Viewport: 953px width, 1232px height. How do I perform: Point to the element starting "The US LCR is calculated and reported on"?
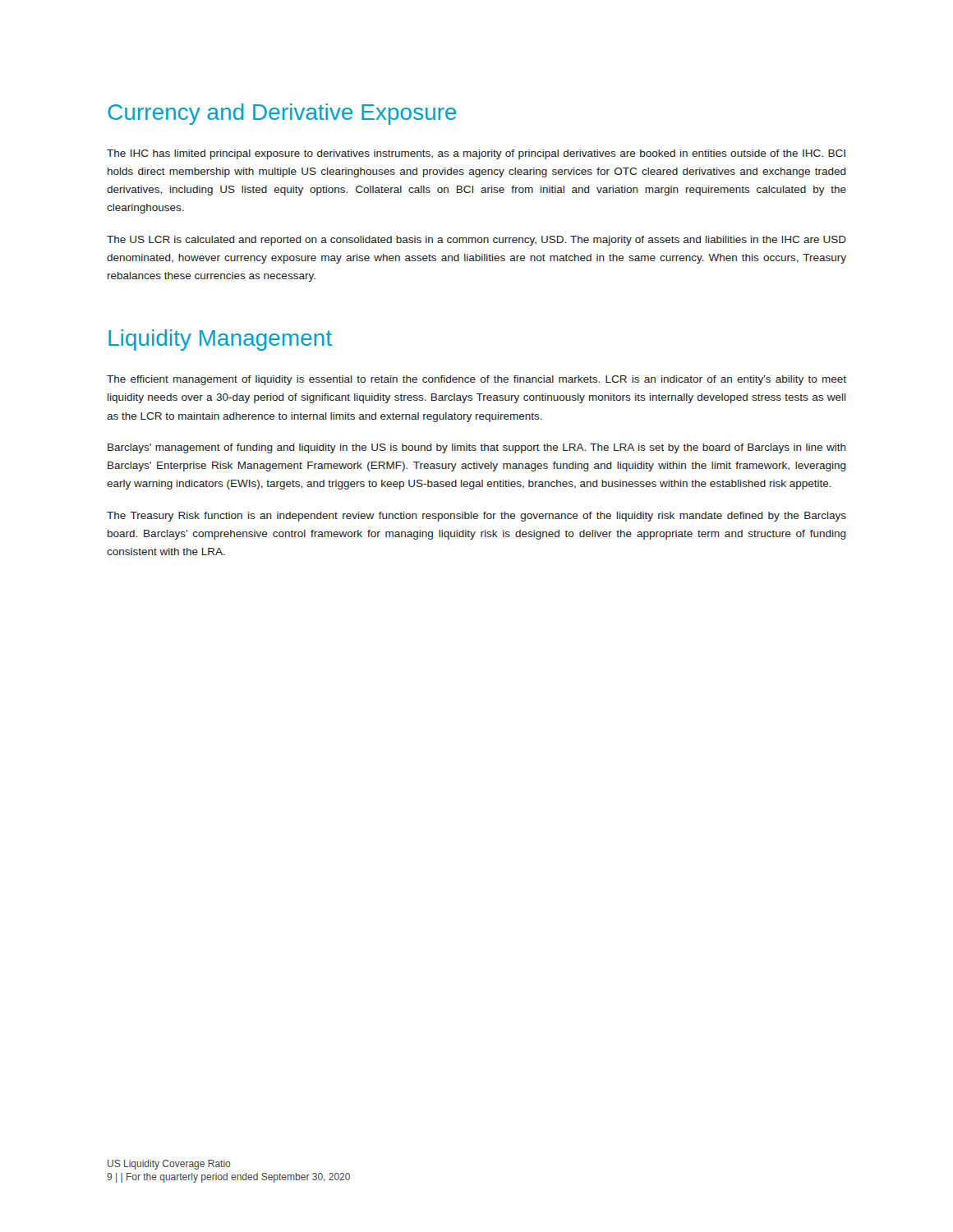pyautogui.click(x=476, y=258)
